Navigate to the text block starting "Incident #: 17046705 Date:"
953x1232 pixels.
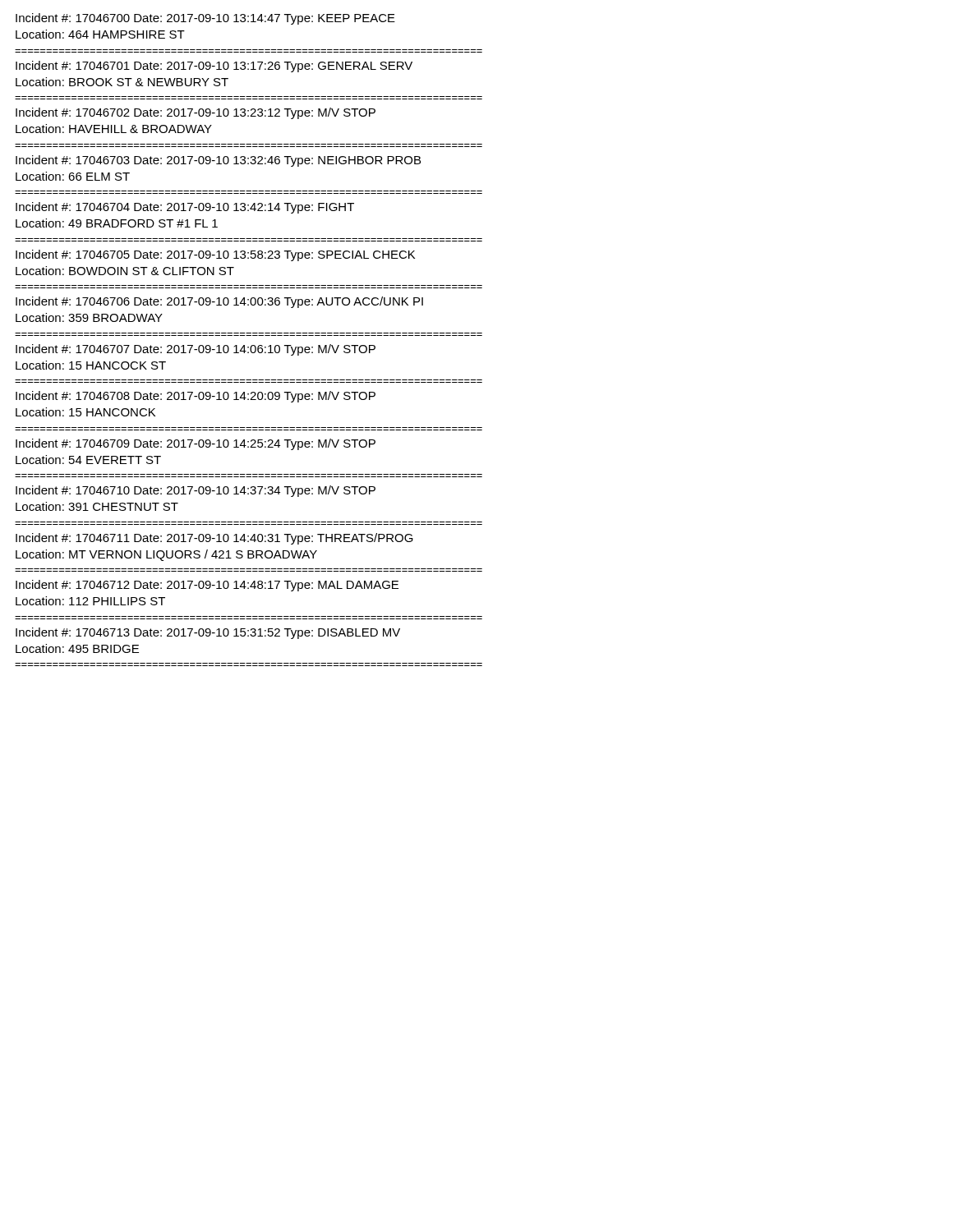[x=215, y=255]
